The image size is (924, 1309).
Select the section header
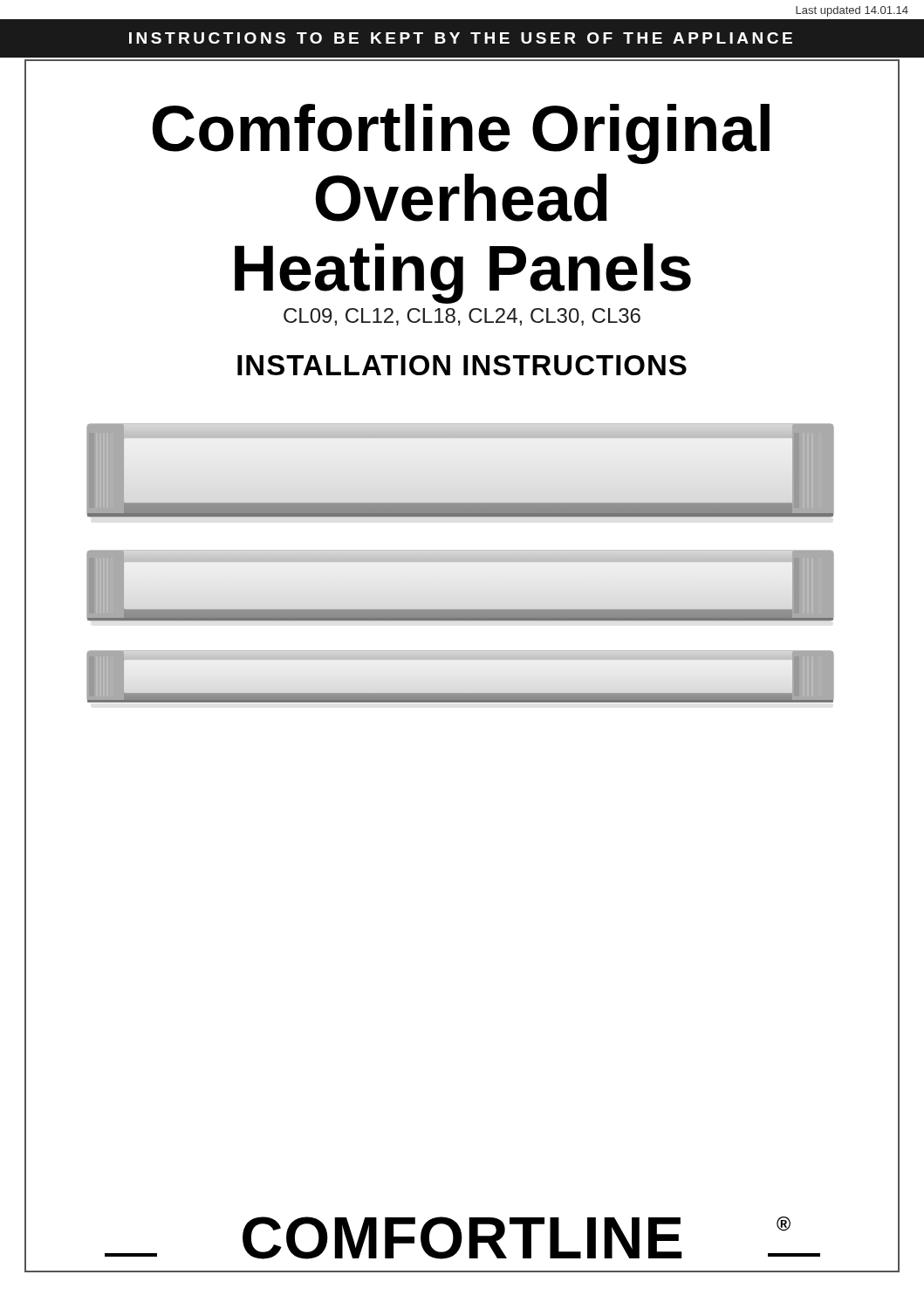(462, 365)
